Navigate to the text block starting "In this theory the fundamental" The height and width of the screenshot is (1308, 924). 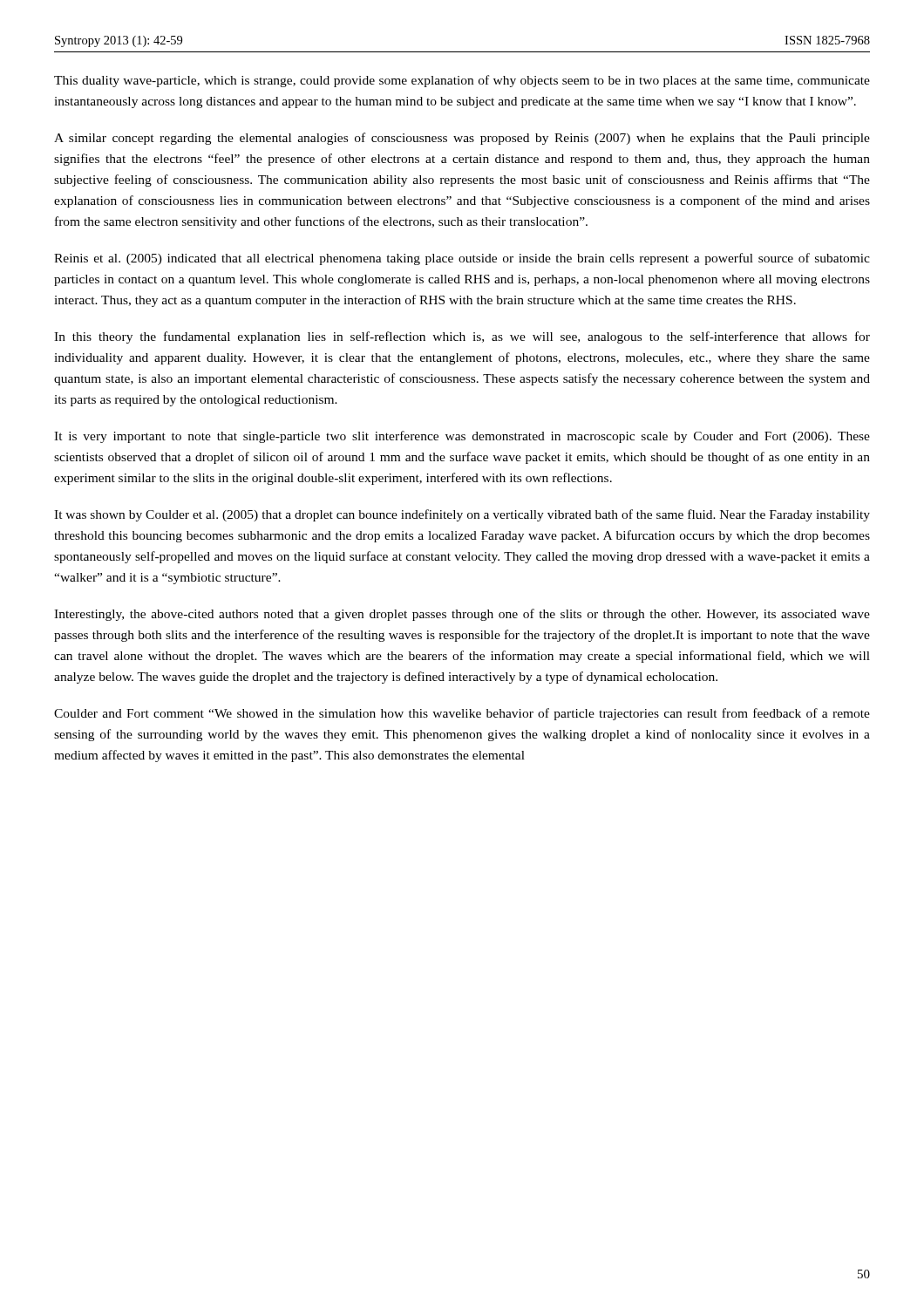coord(462,368)
